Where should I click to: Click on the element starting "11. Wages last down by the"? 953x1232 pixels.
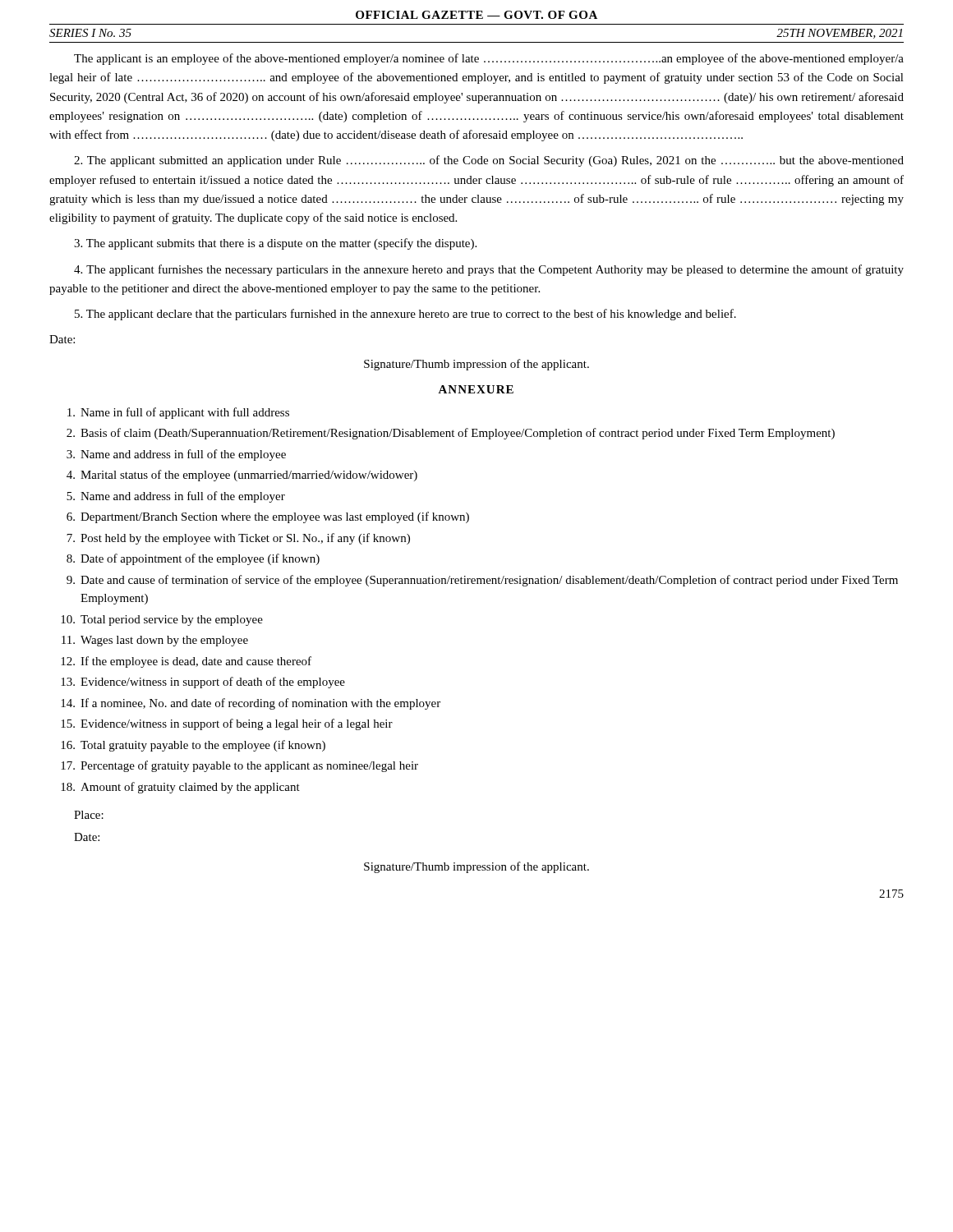pos(155,641)
